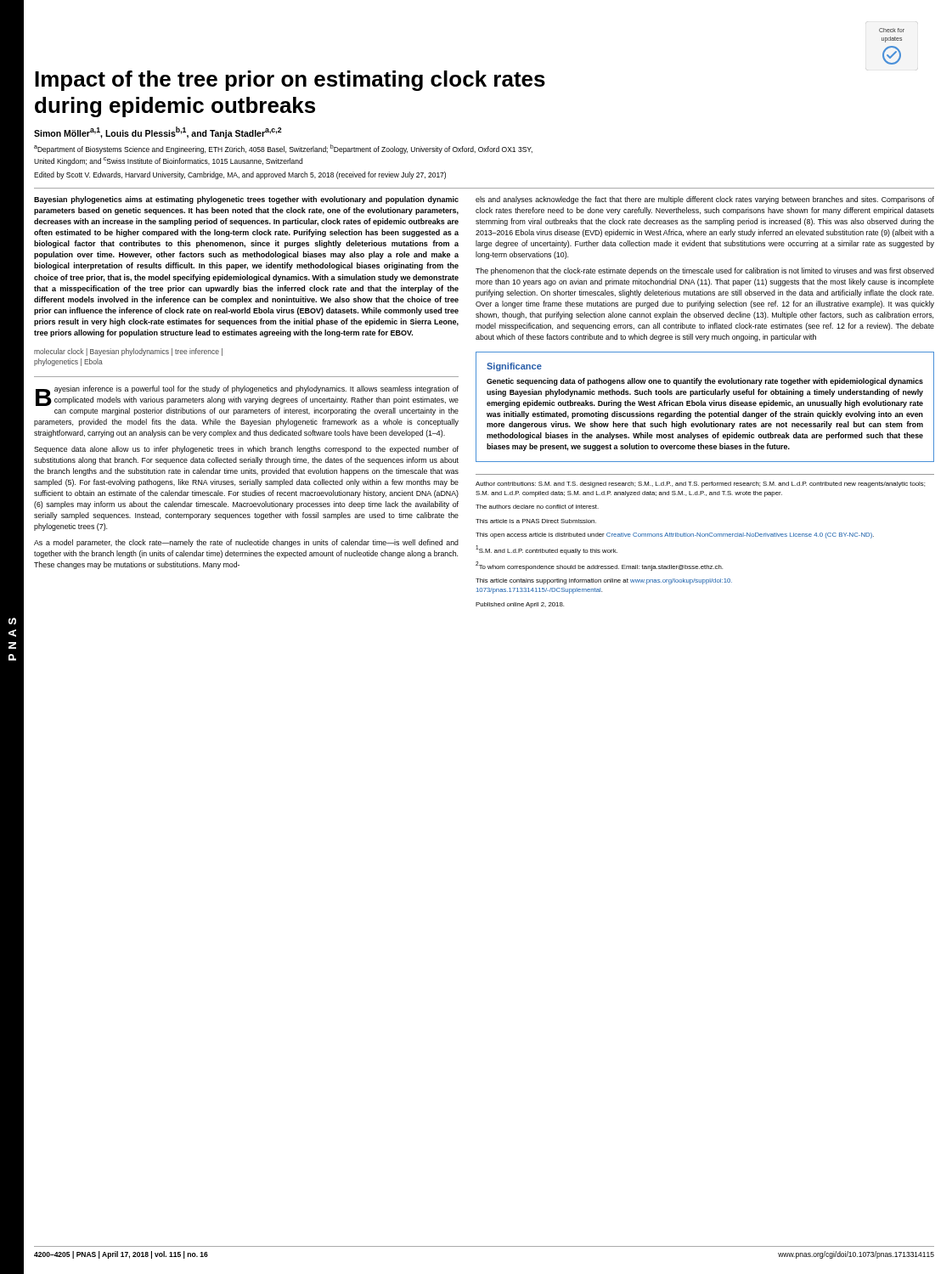The image size is (952, 1274).
Task: Find the region starting "The authors declare no conflict of"
Action: pos(537,507)
